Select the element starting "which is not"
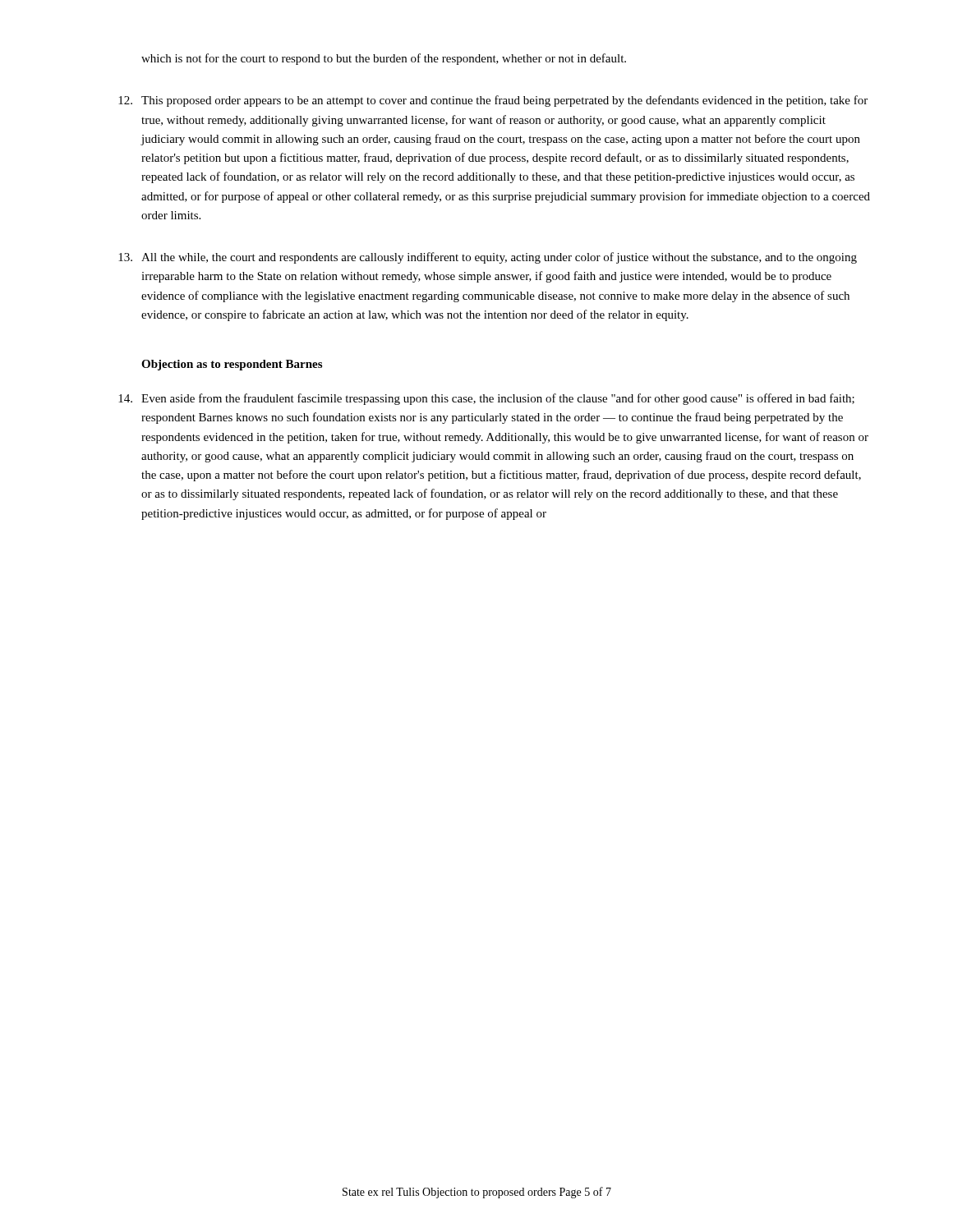This screenshot has width=953, height=1232. (384, 58)
